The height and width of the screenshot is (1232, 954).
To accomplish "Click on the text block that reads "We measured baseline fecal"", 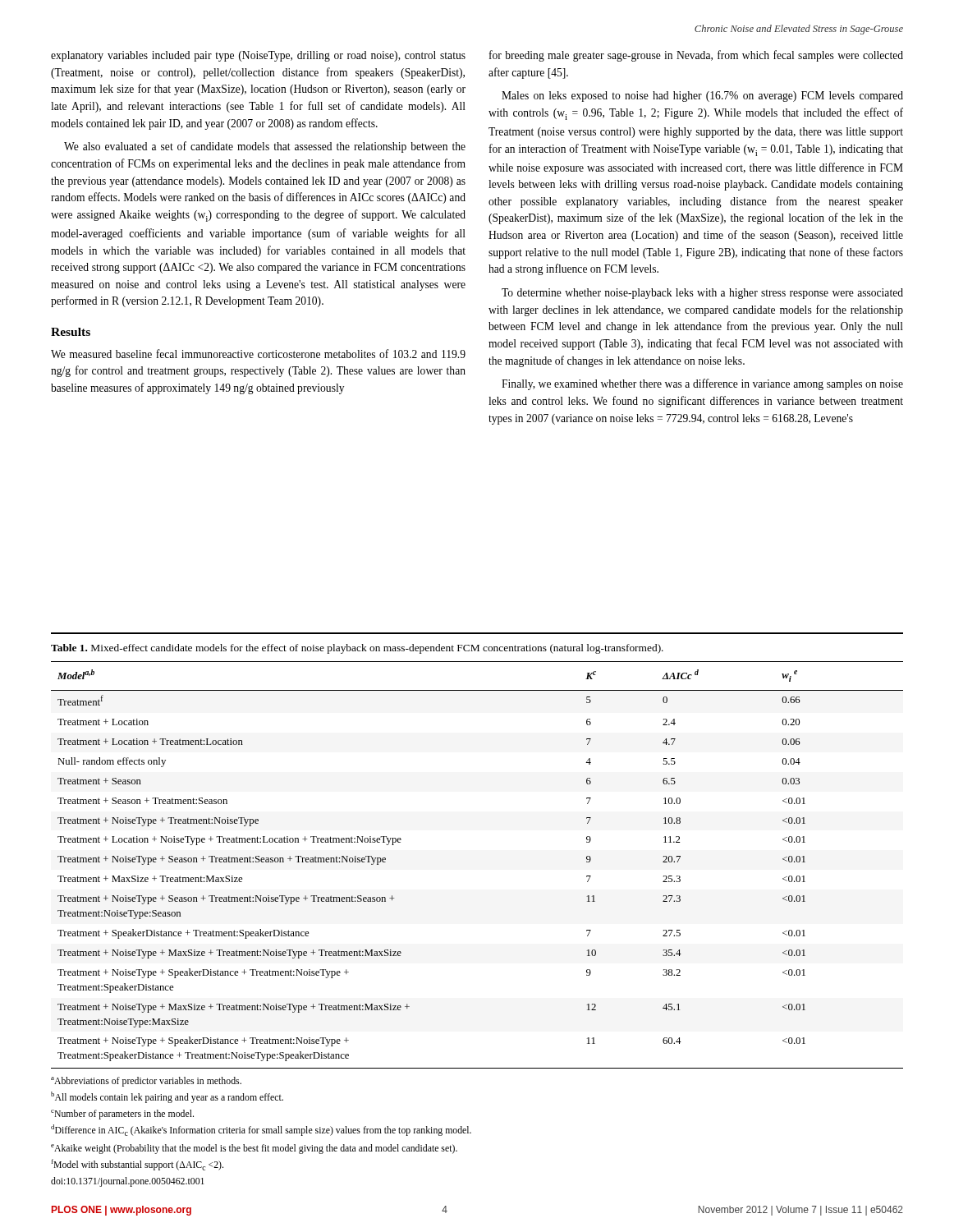I will coord(258,371).
